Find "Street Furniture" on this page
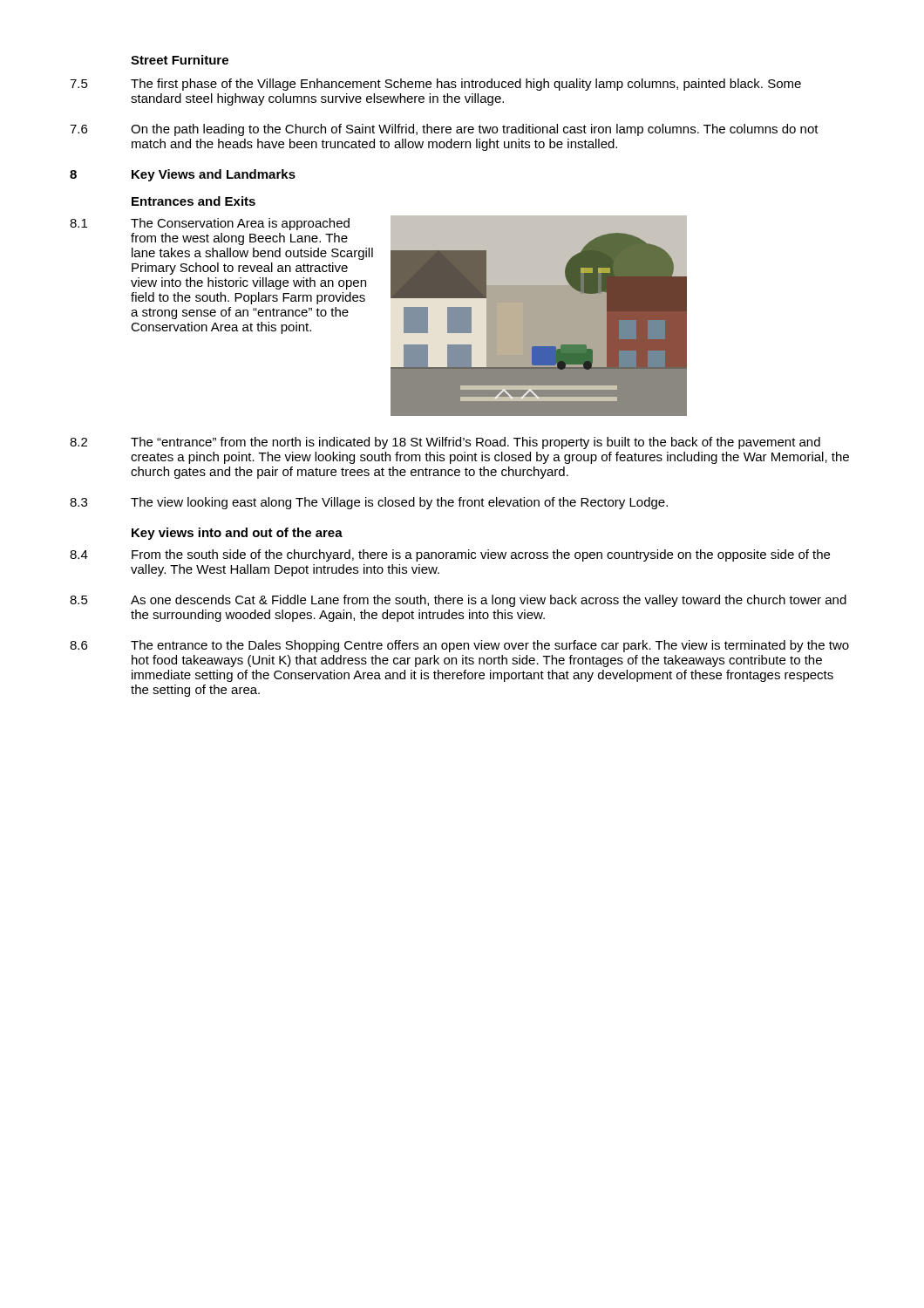 click(x=180, y=60)
